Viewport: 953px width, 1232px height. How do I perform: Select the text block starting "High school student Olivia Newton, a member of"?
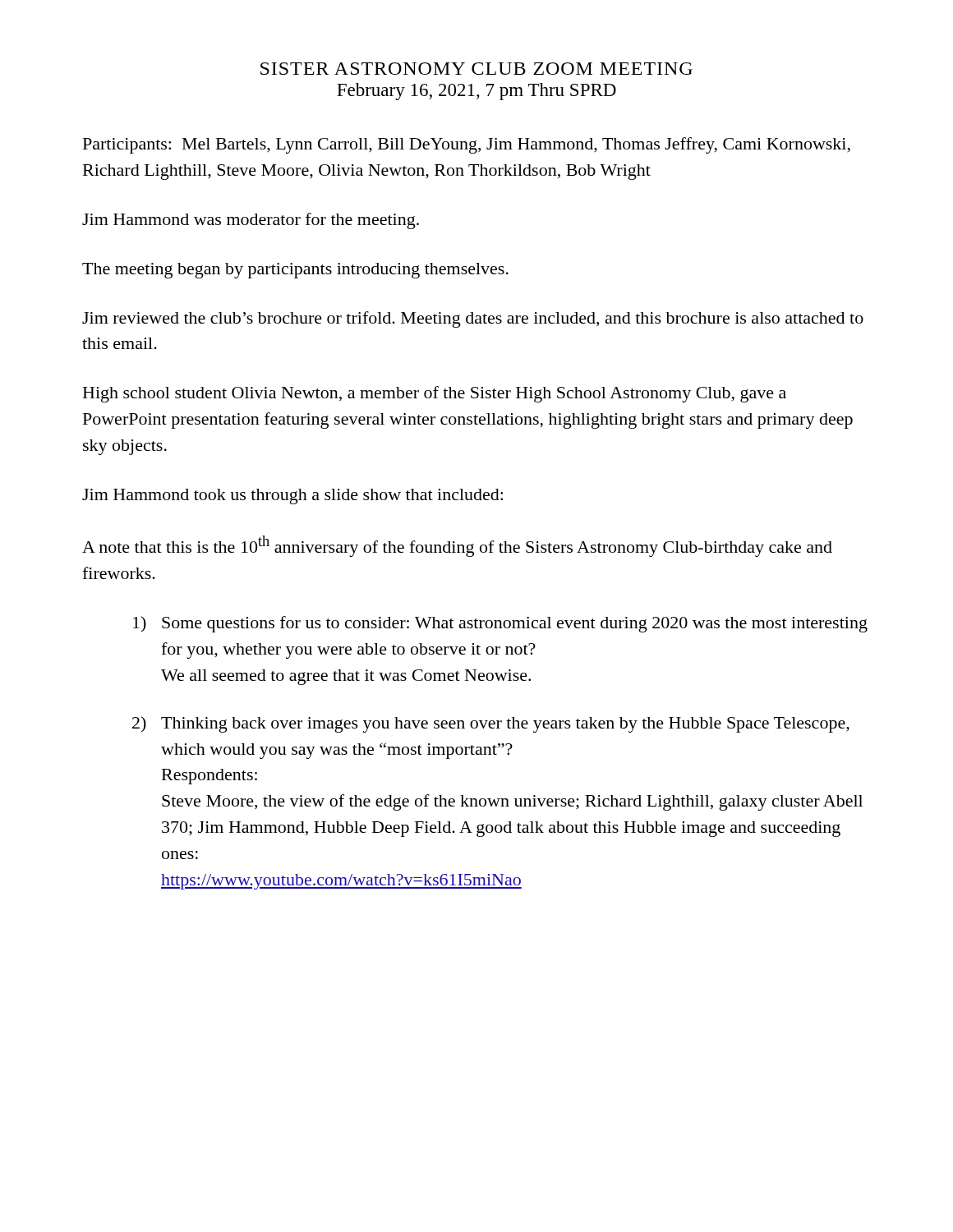pos(468,419)
